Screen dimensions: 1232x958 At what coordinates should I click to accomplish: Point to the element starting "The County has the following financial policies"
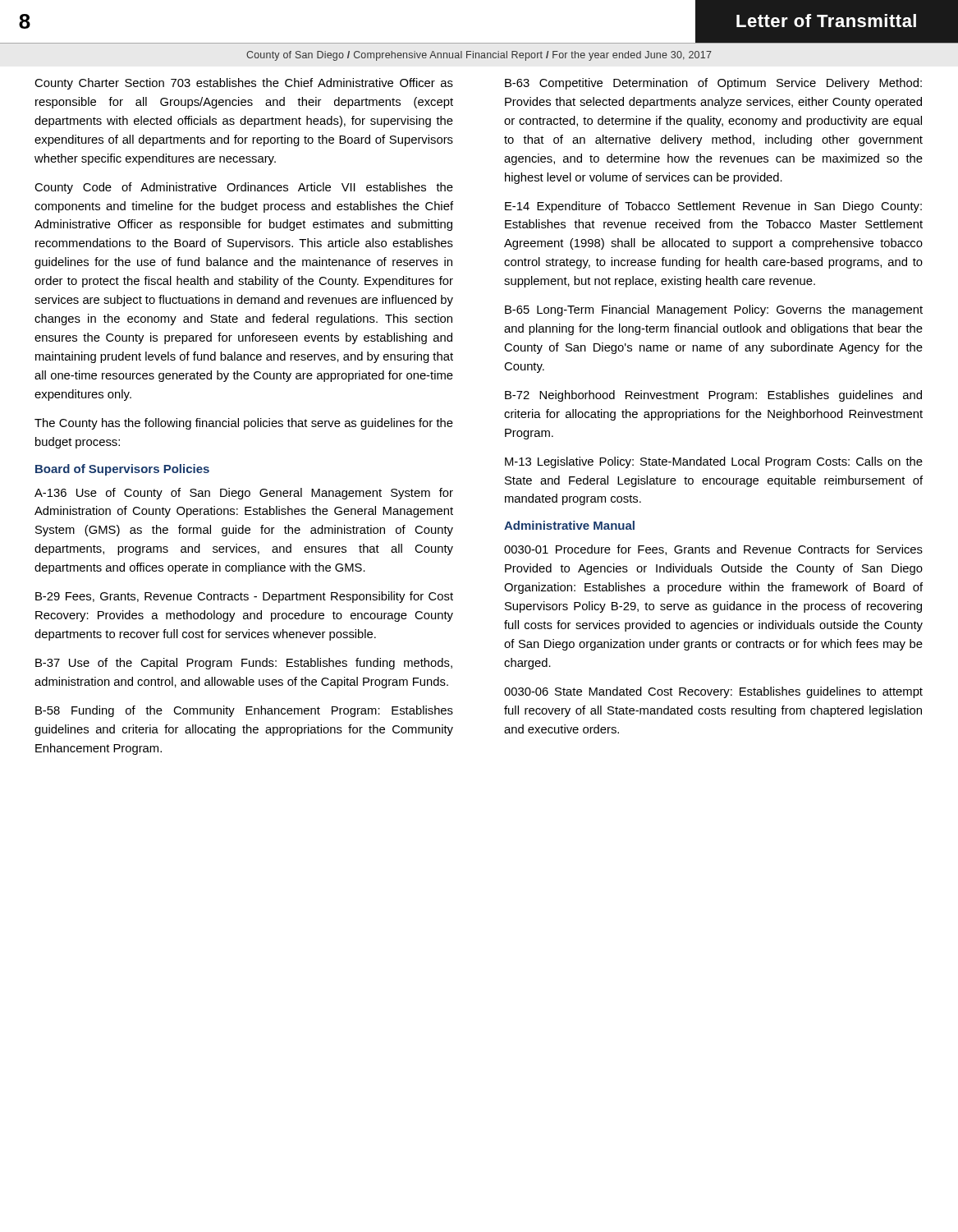pos(244,432)
